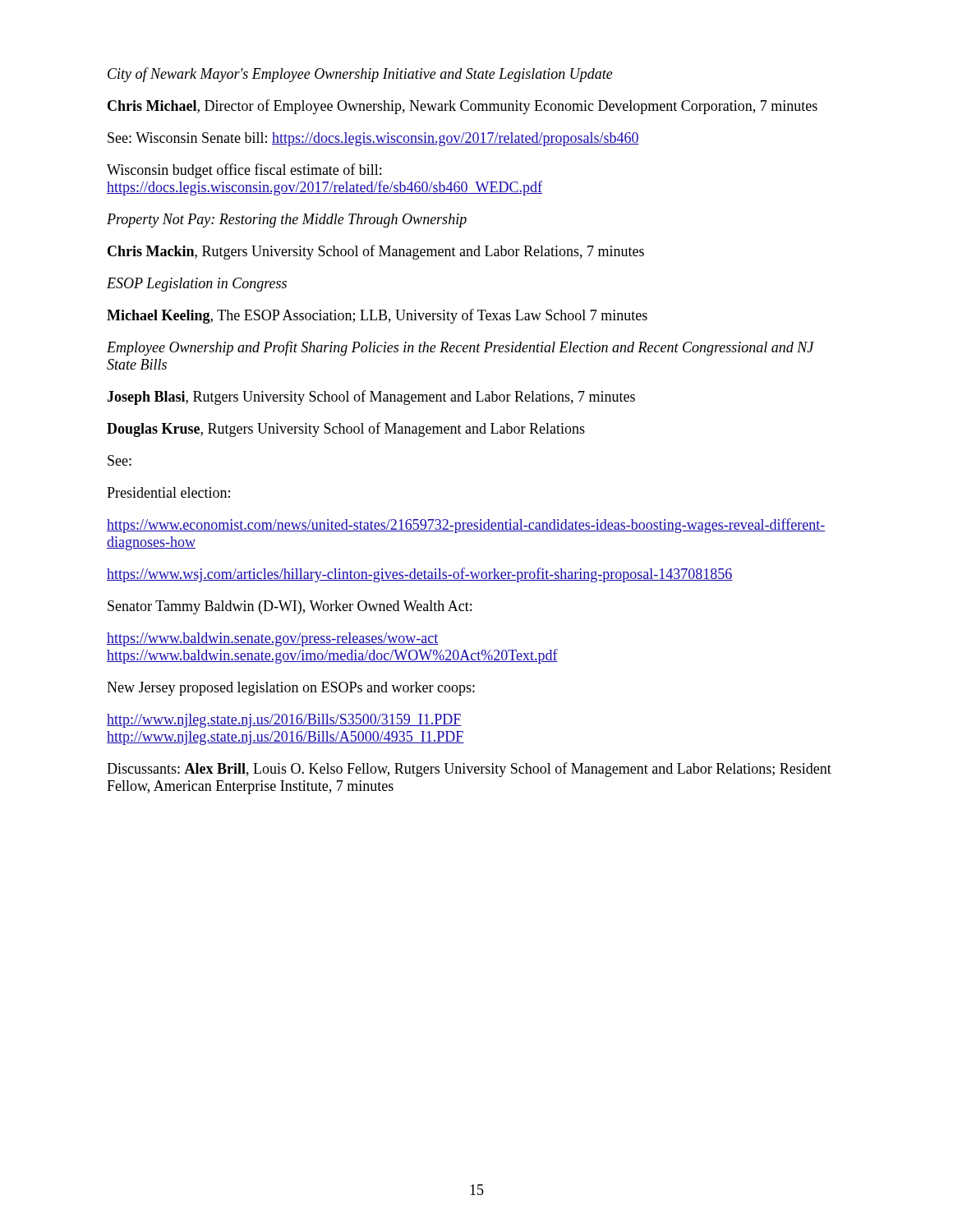Click on the text block that says "City of Newark"
Viewport: 953px width, 1232px height.
click(x=360, y=74)
